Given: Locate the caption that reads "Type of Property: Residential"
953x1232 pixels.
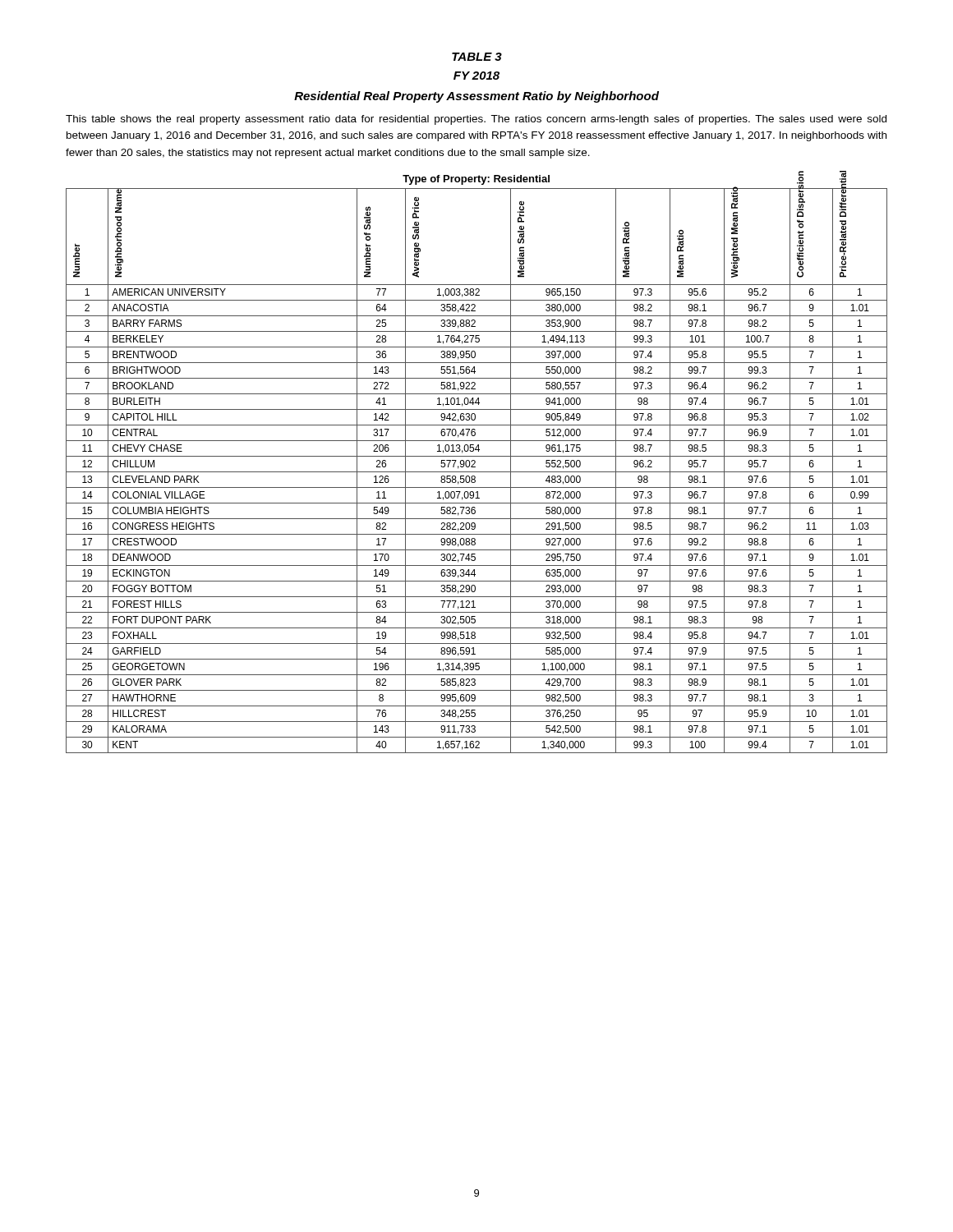Looking at the screenshot, I should click(476, 178).
